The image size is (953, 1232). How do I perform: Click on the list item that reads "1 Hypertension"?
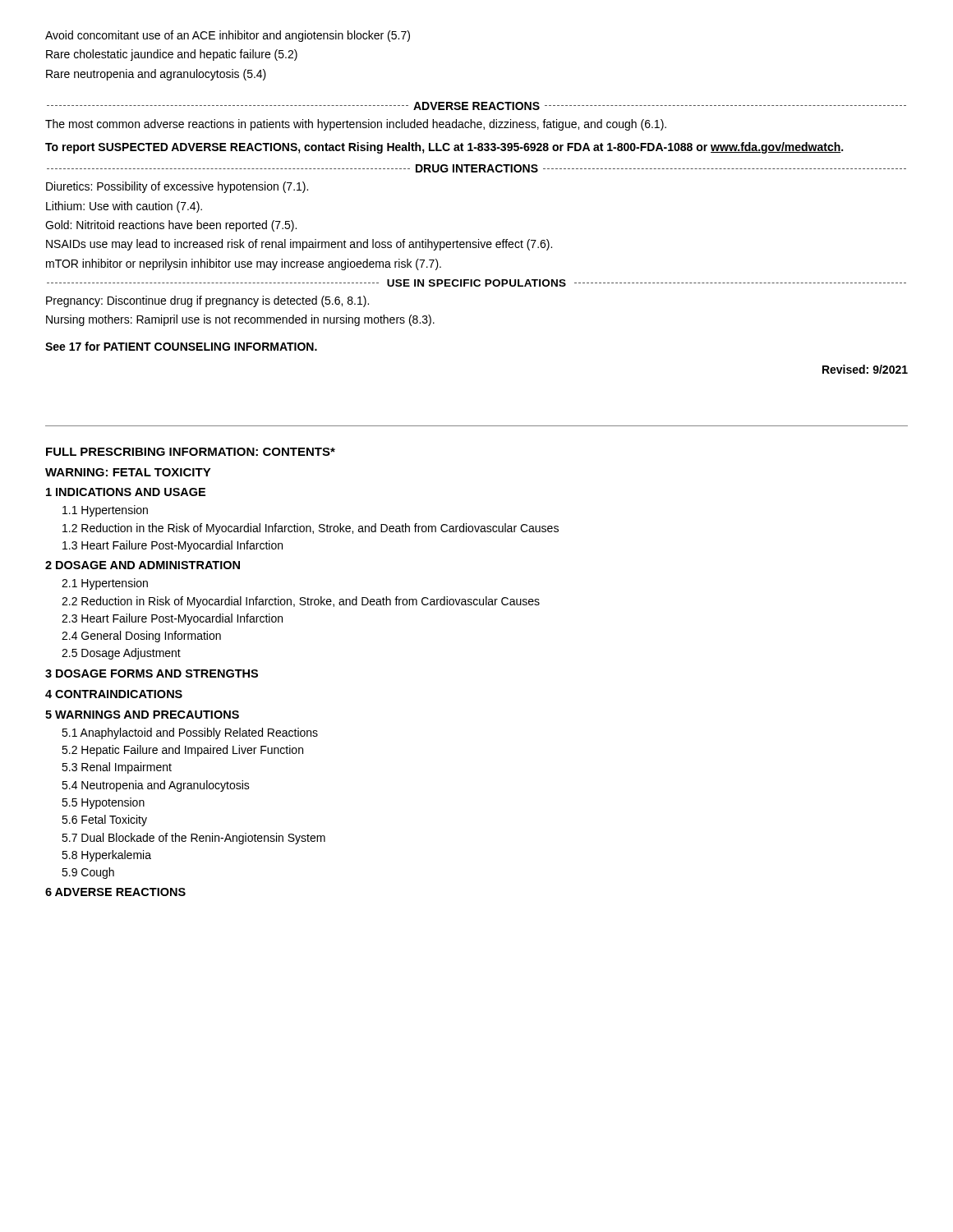click(105, 511)
